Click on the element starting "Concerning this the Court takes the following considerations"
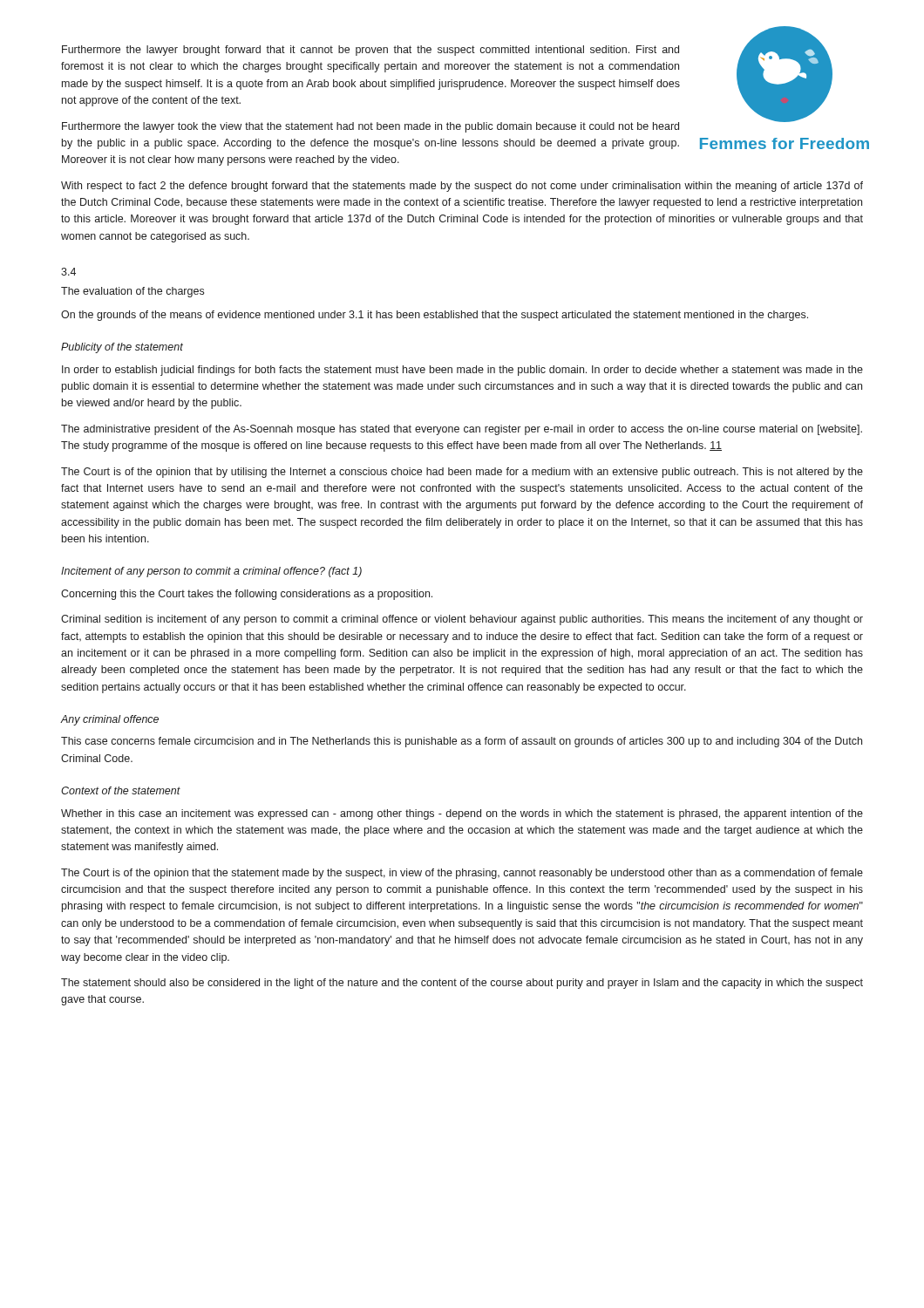Image resolution: width=924 pixels, height=1308 pixels. pos(247,595)
